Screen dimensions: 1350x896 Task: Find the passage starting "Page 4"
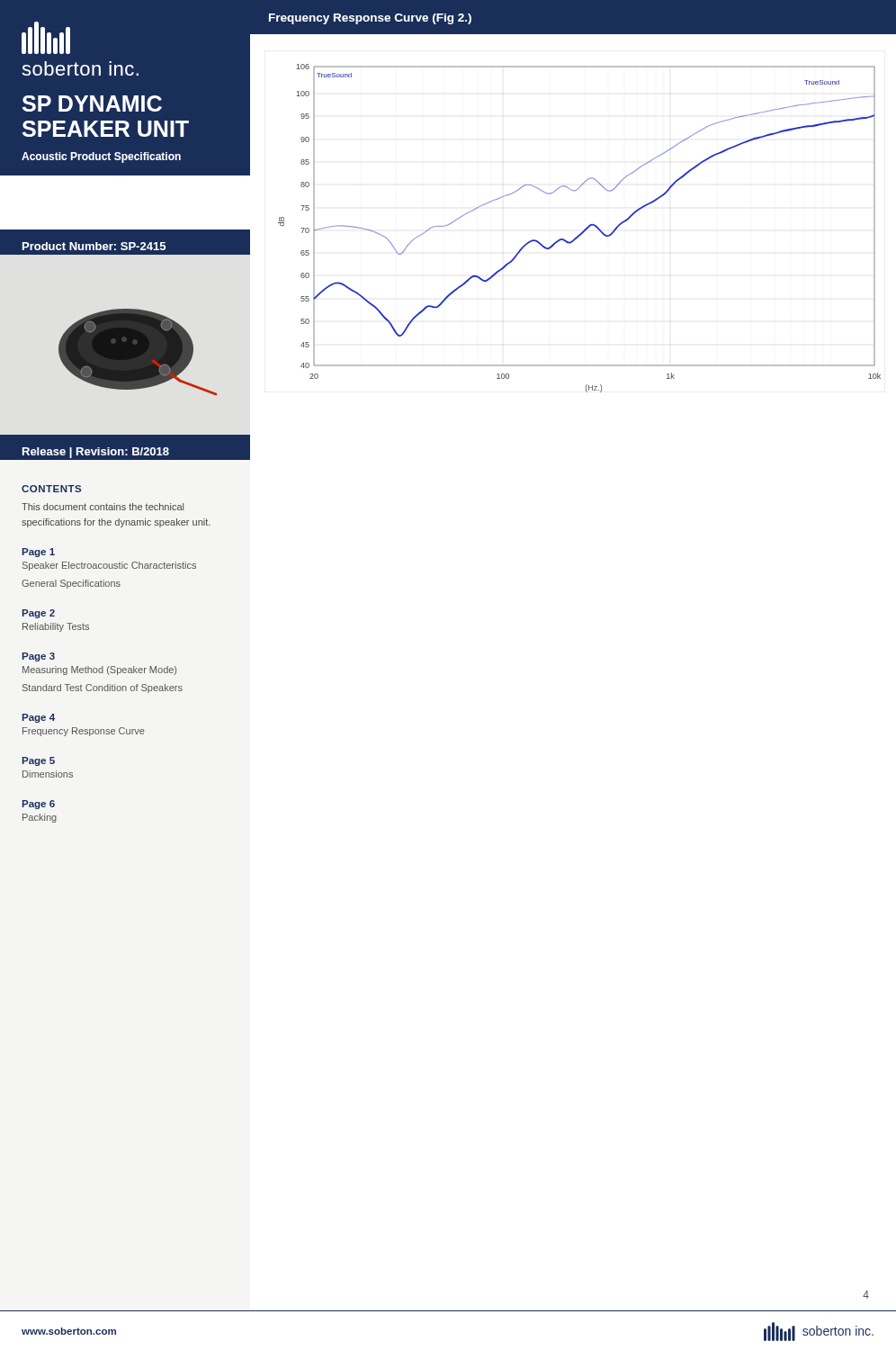point(38,717)
